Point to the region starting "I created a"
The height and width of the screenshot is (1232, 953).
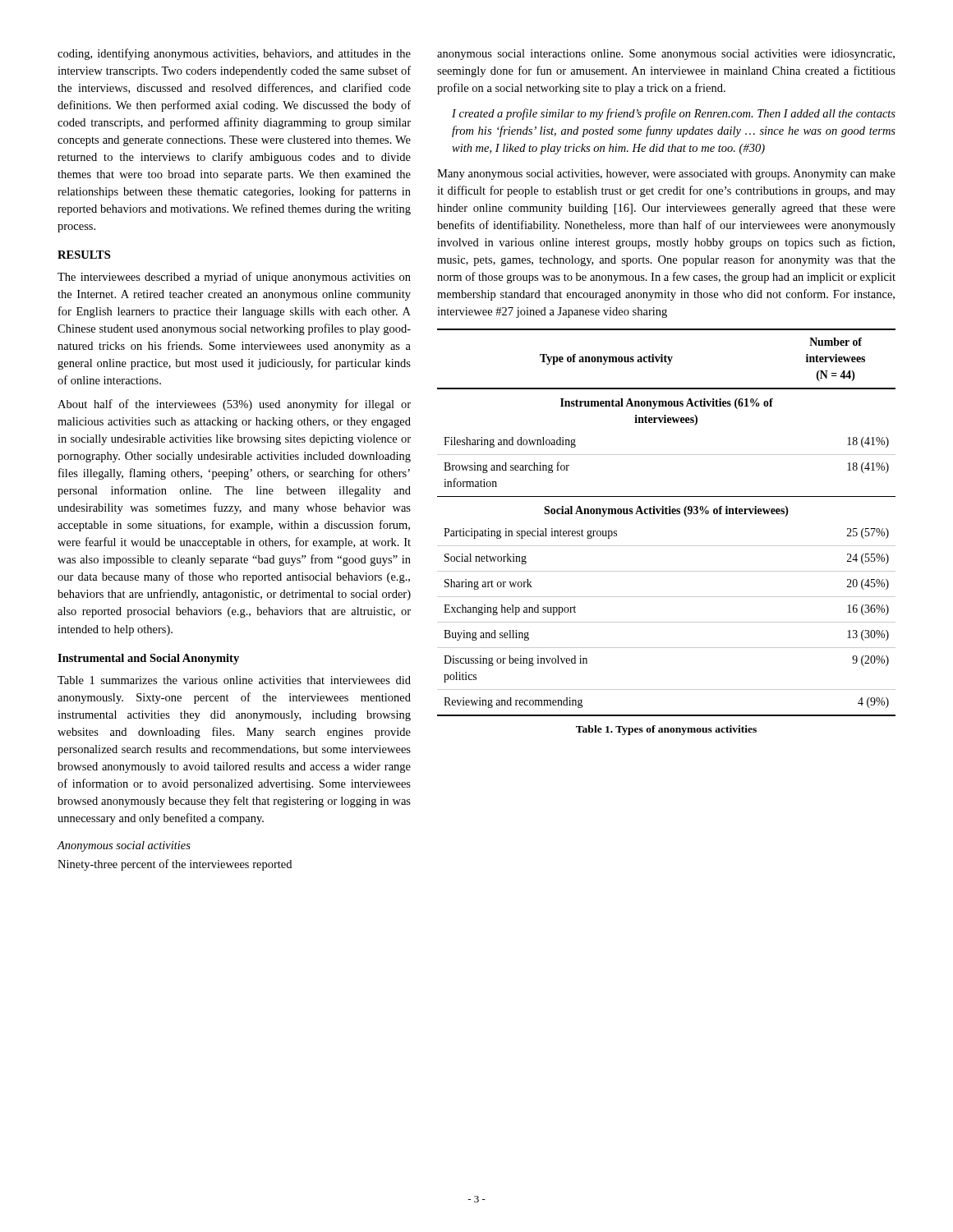tap(674, 131)
